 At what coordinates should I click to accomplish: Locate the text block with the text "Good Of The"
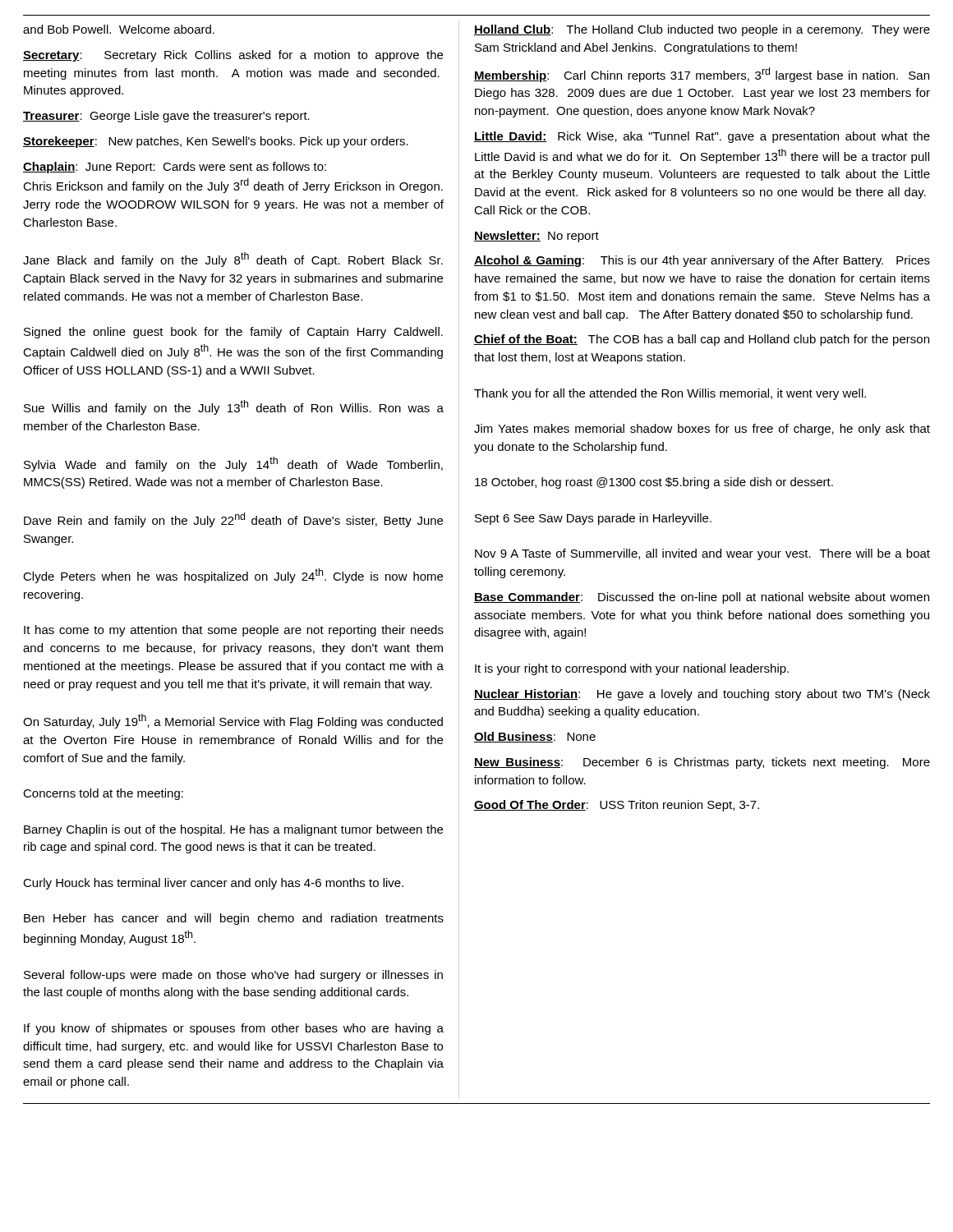(617, 805)
